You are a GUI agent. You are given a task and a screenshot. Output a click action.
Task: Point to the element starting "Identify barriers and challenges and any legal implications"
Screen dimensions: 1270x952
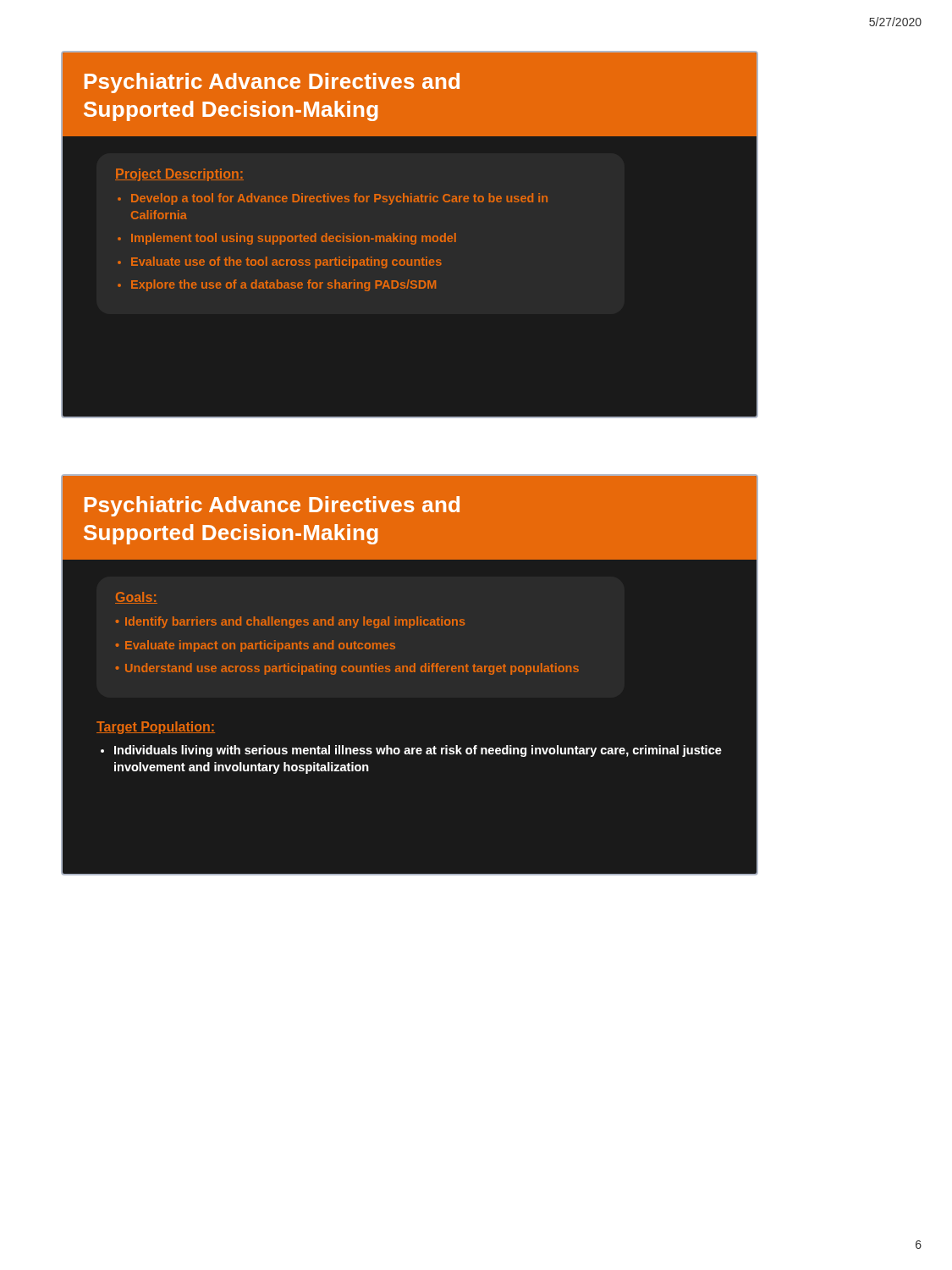pyautogui.click(x=295, y=621)
